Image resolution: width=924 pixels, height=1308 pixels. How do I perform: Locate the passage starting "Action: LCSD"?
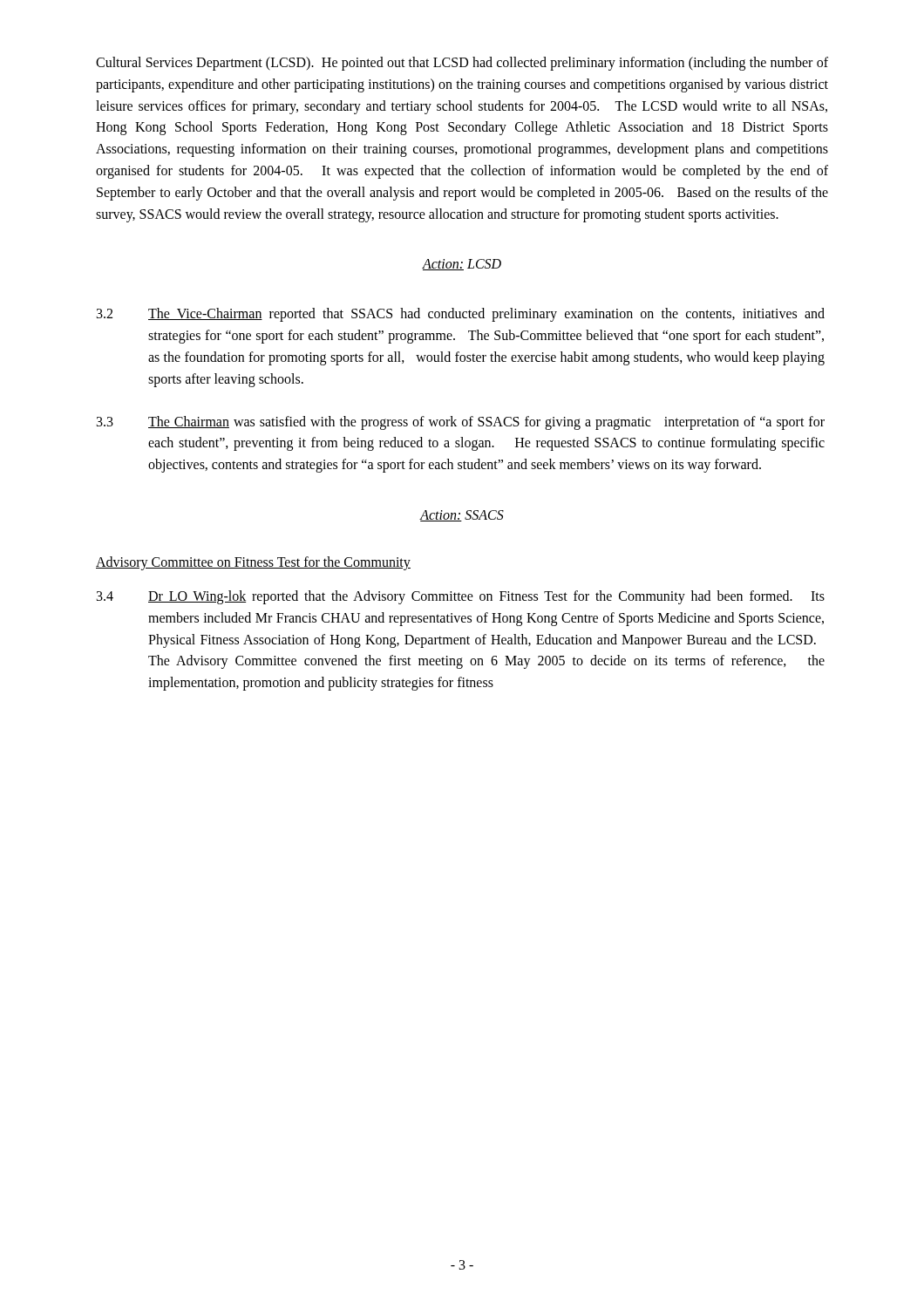click(462, 264)
